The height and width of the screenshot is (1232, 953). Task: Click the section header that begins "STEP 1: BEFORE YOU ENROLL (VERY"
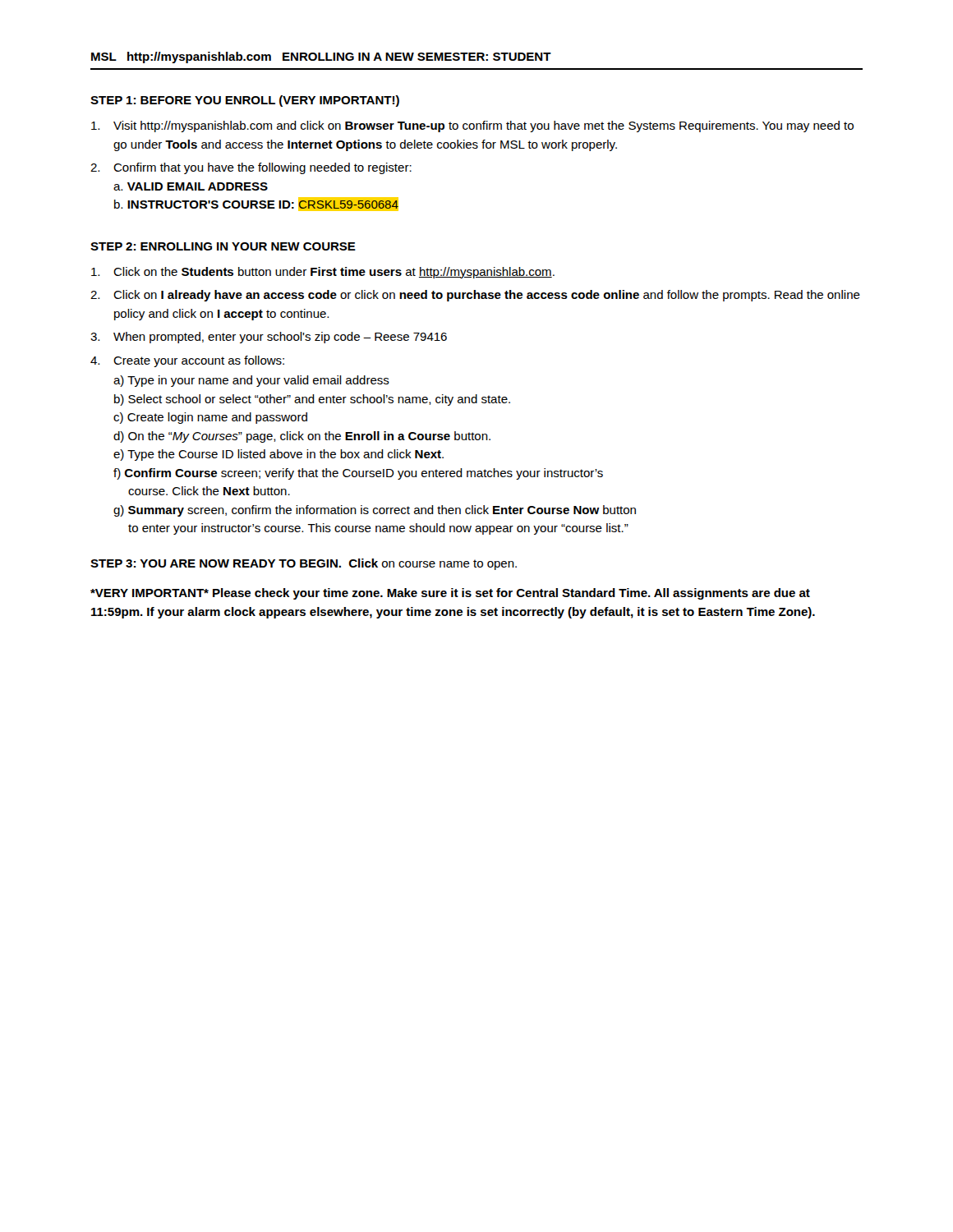click(x=245, y=100)
